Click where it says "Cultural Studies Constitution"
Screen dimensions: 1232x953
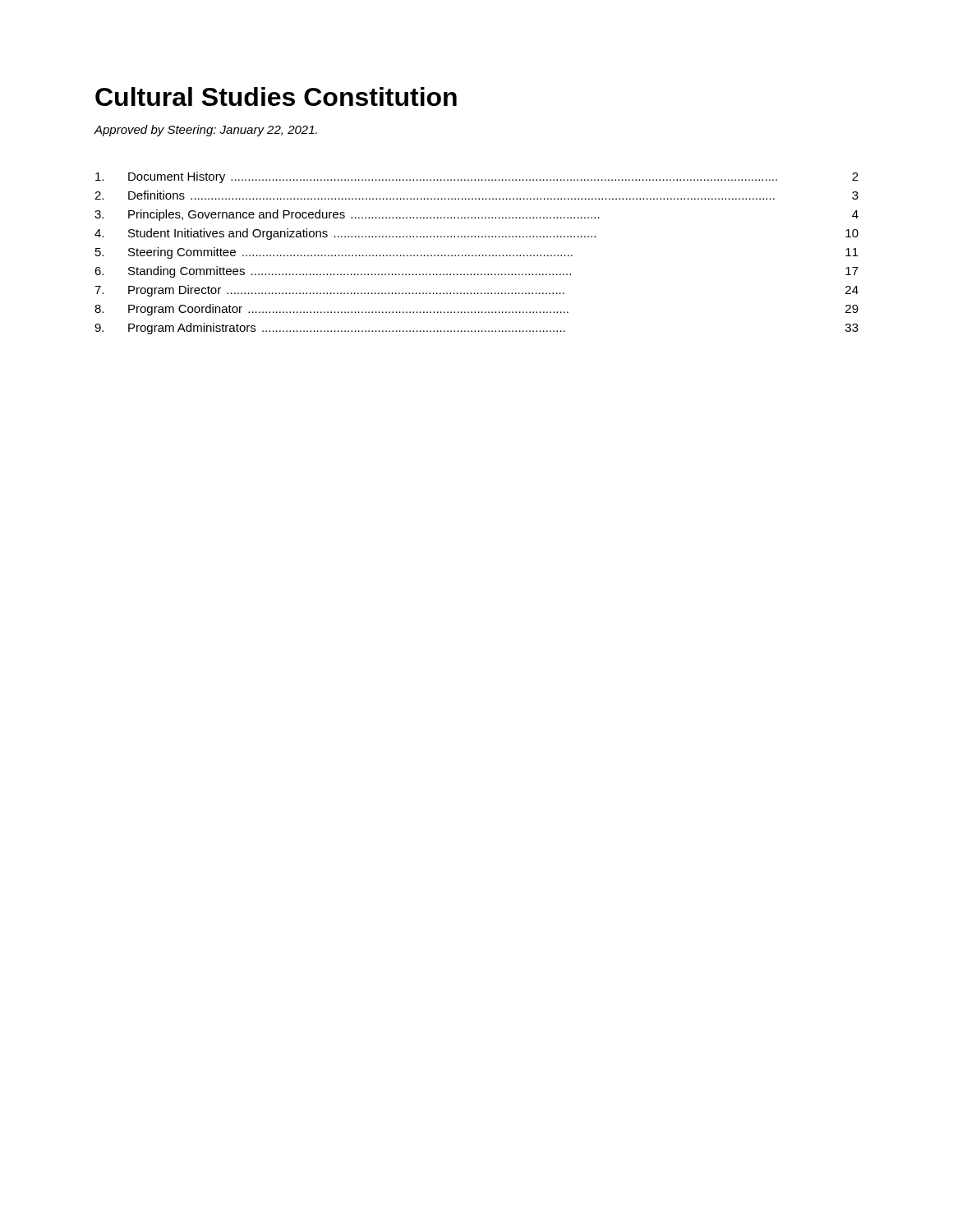tap(276, 97)
